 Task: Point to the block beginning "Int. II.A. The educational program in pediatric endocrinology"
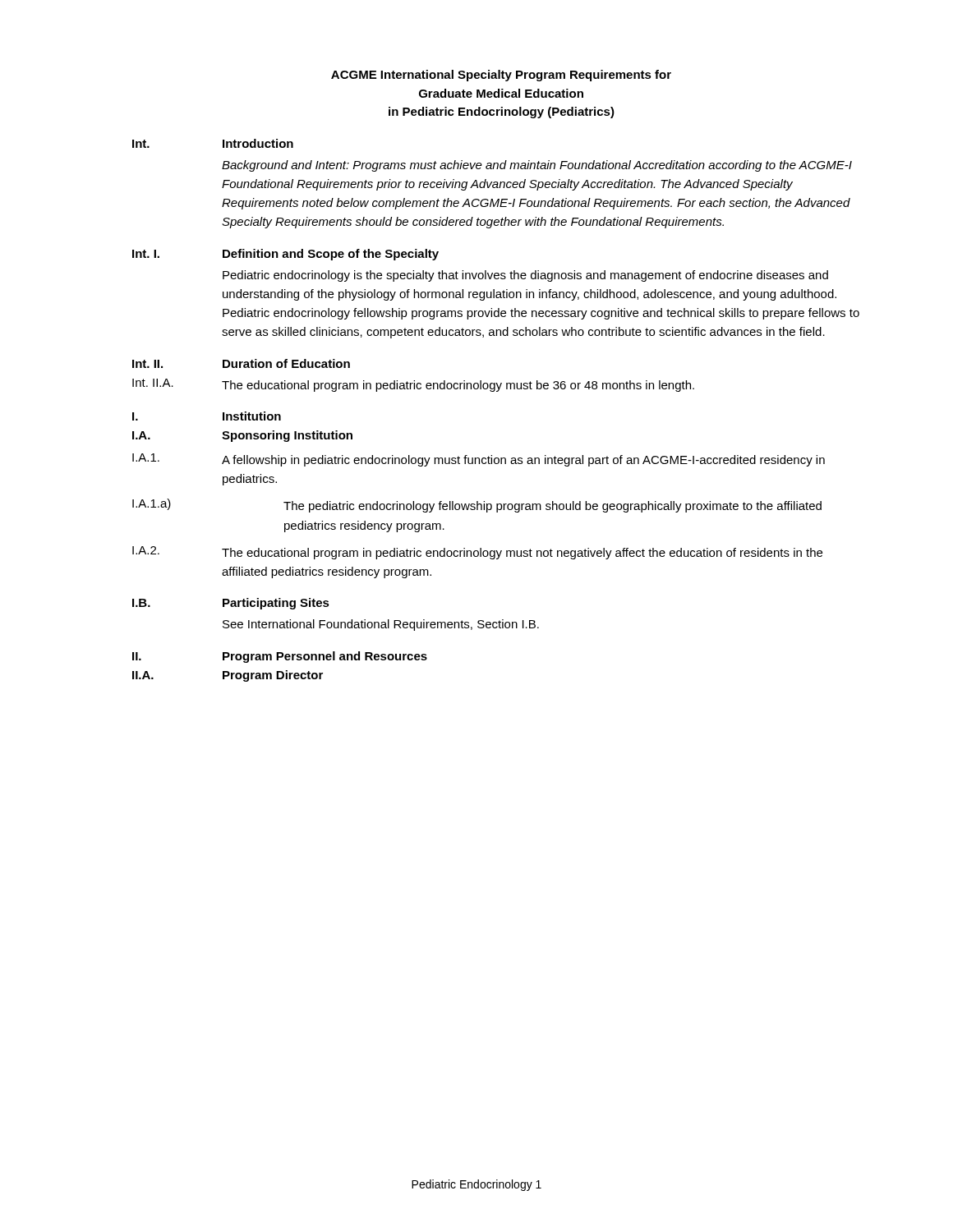(501, 384)
